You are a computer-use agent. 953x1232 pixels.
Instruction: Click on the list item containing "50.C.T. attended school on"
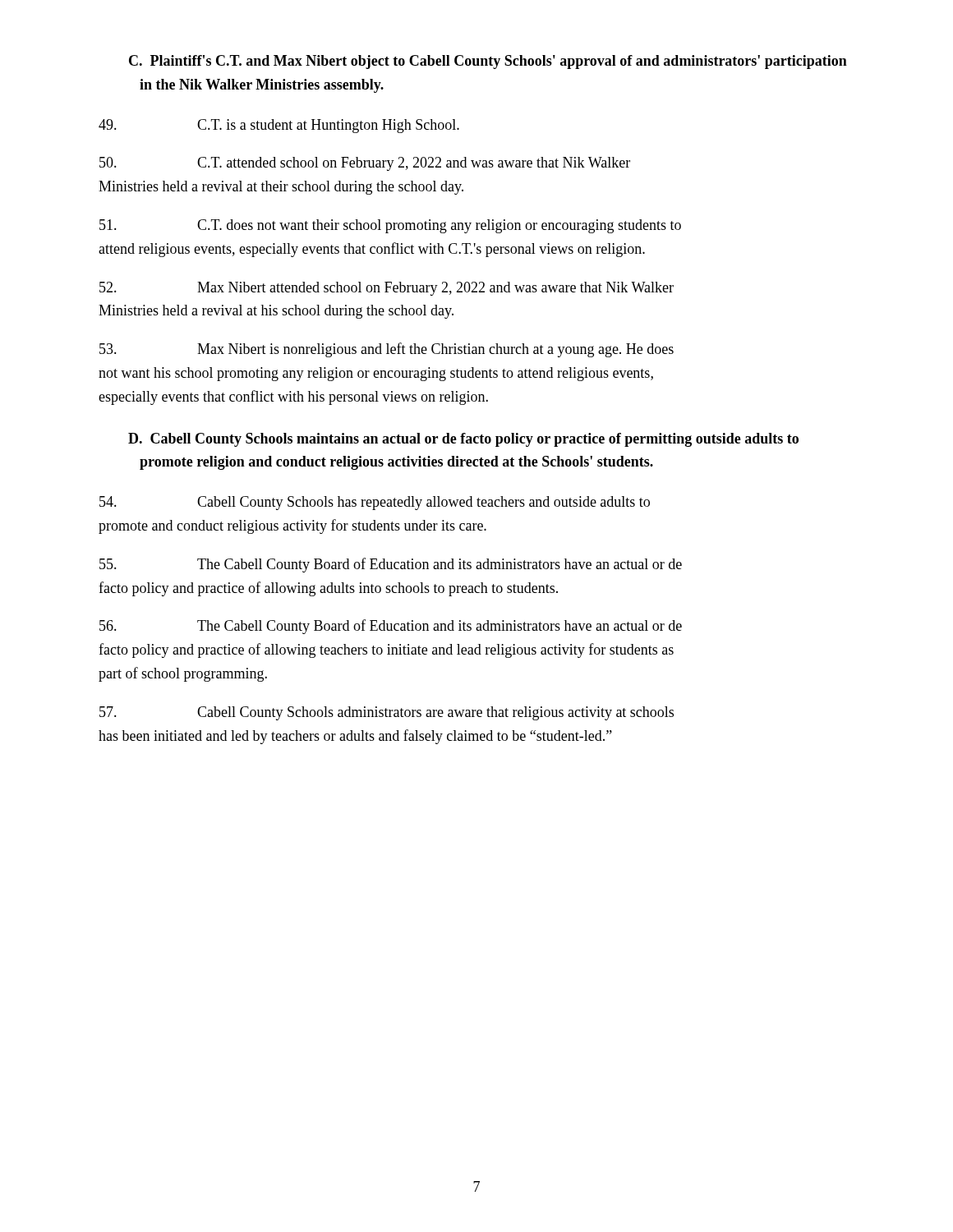coord(364,163)
